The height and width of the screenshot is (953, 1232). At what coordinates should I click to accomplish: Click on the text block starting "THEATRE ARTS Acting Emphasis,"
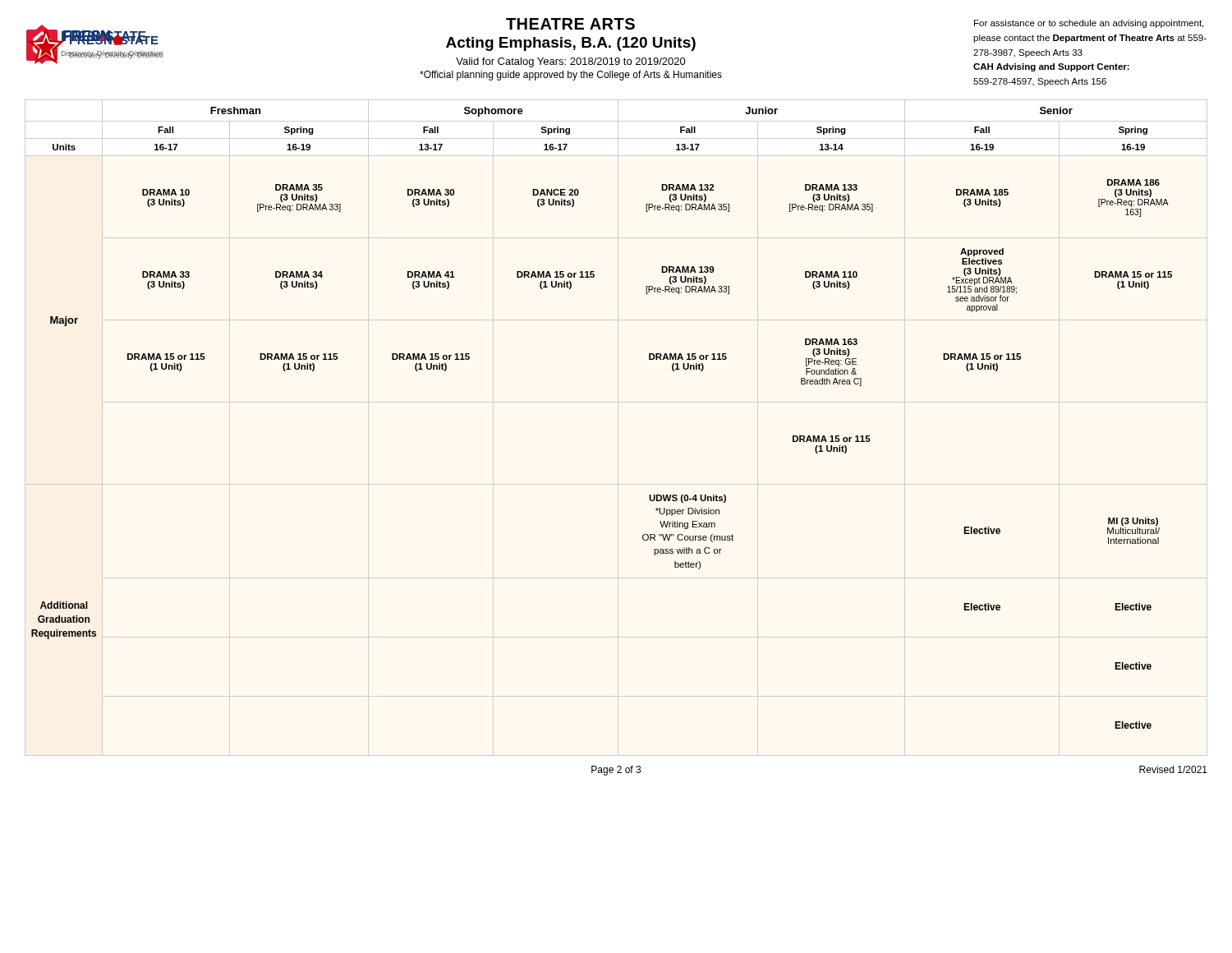coord(571,48)
